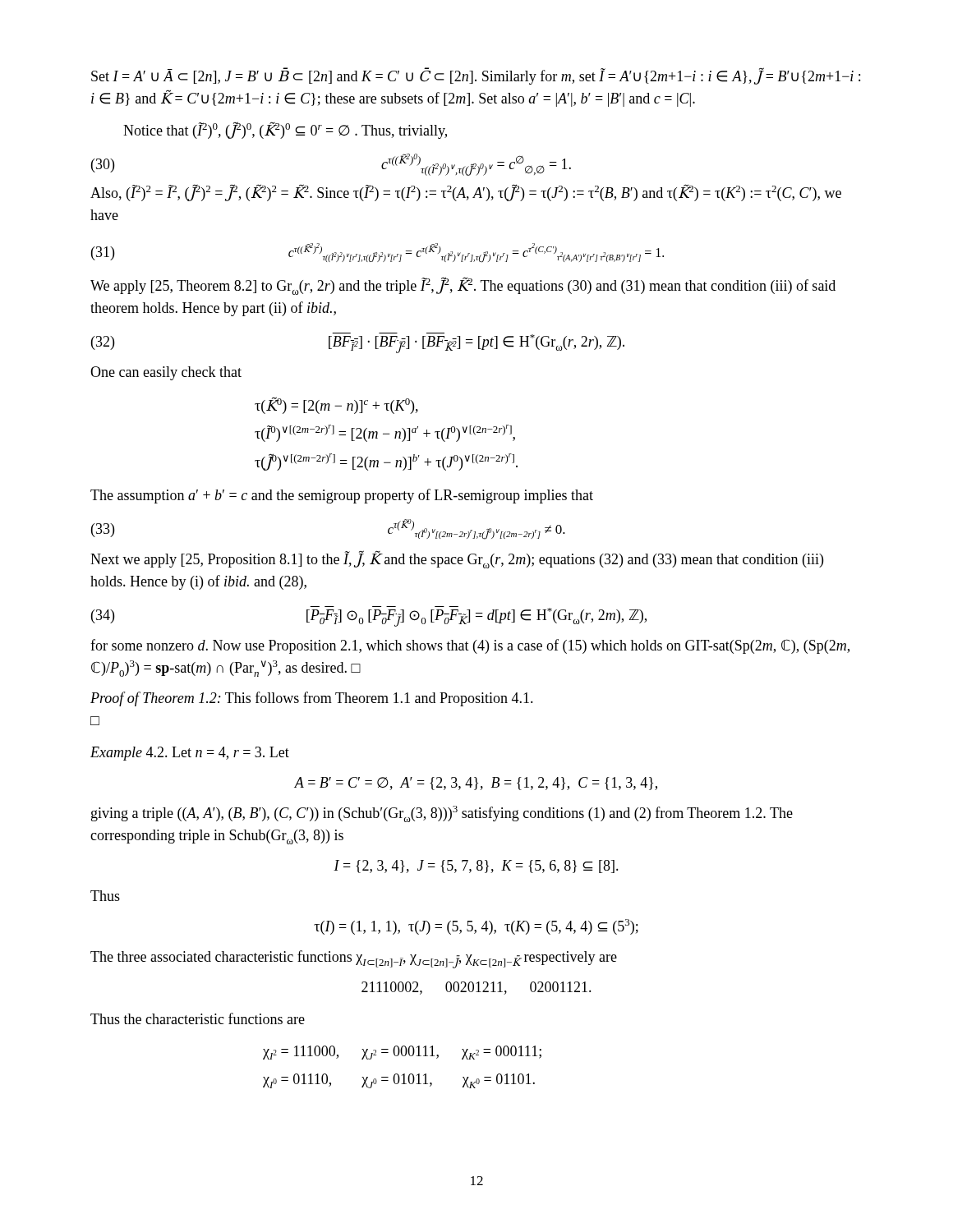Select the passage starting "(30) cτ((K̃2)0)τ((Ĩ2)0)∨,τ((J̃2)0)∨ ="

[x=452, y=165]
